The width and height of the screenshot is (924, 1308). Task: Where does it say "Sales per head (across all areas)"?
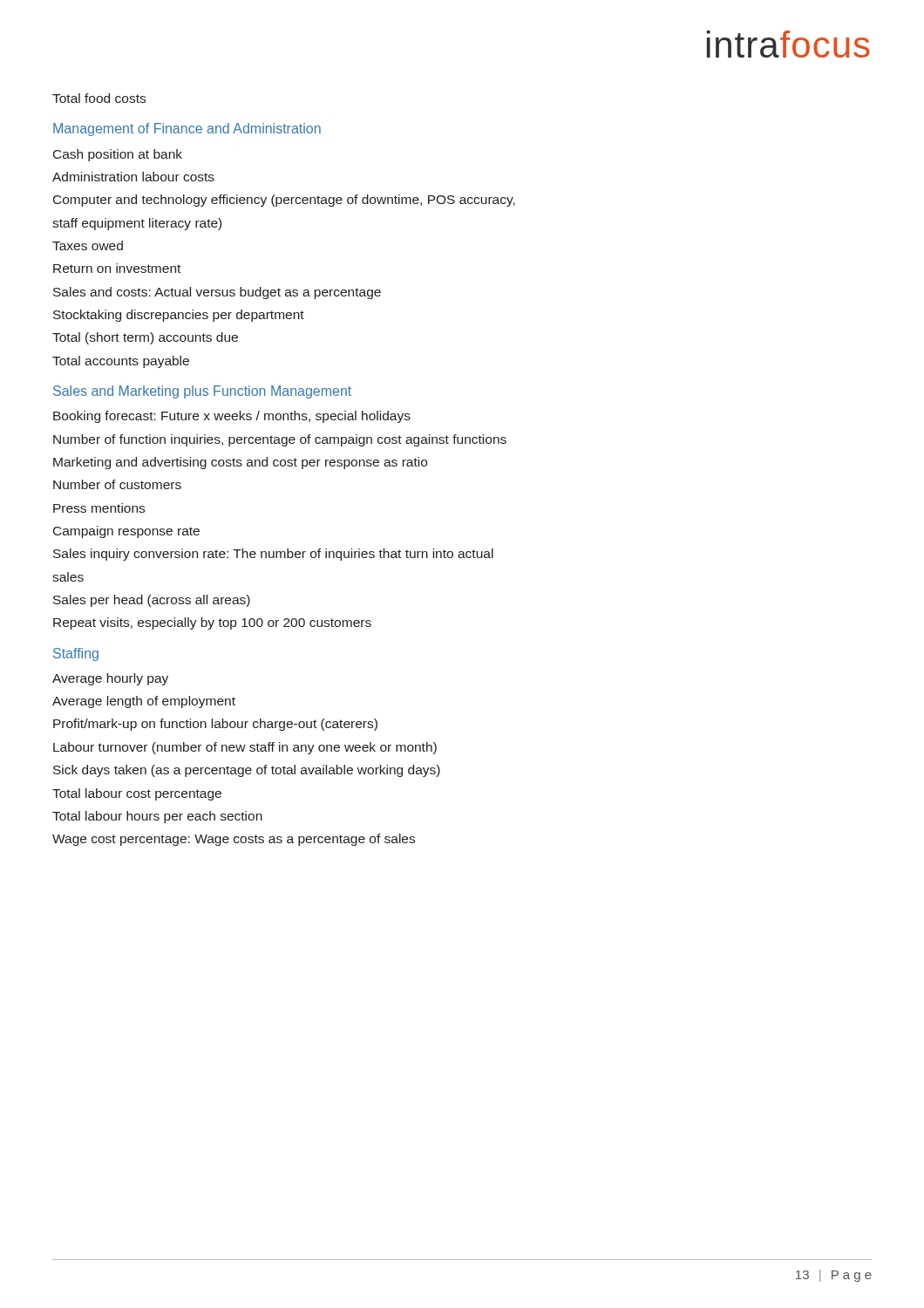[151, 599]
